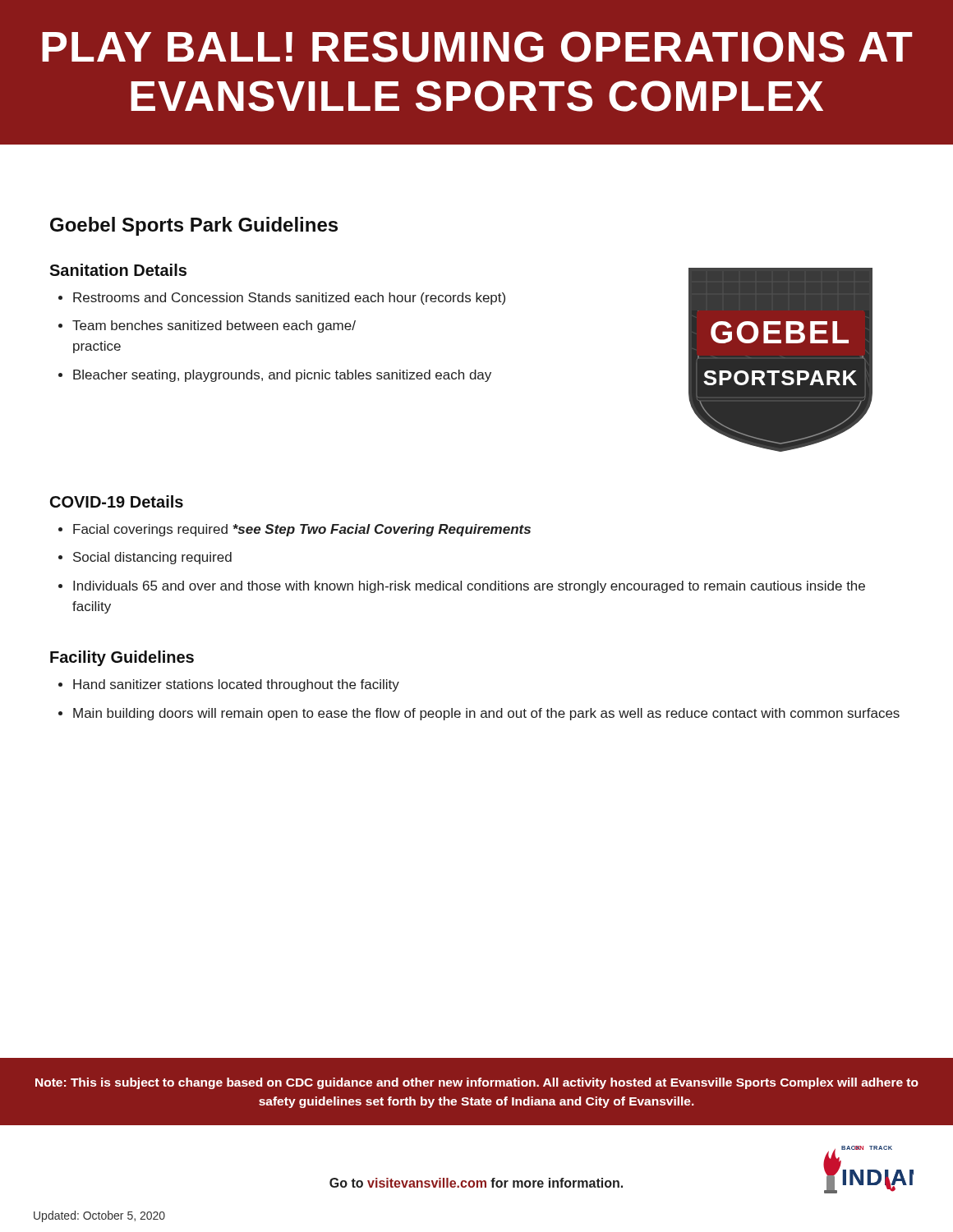This screenshot has height=1232, width=953.
Task: Click on the title that reads "PLAY BALL! RESUMING OPERATIONS ATEVANSVILLE SPORTS COMPLEX"
Action: (x=476, y=72)
